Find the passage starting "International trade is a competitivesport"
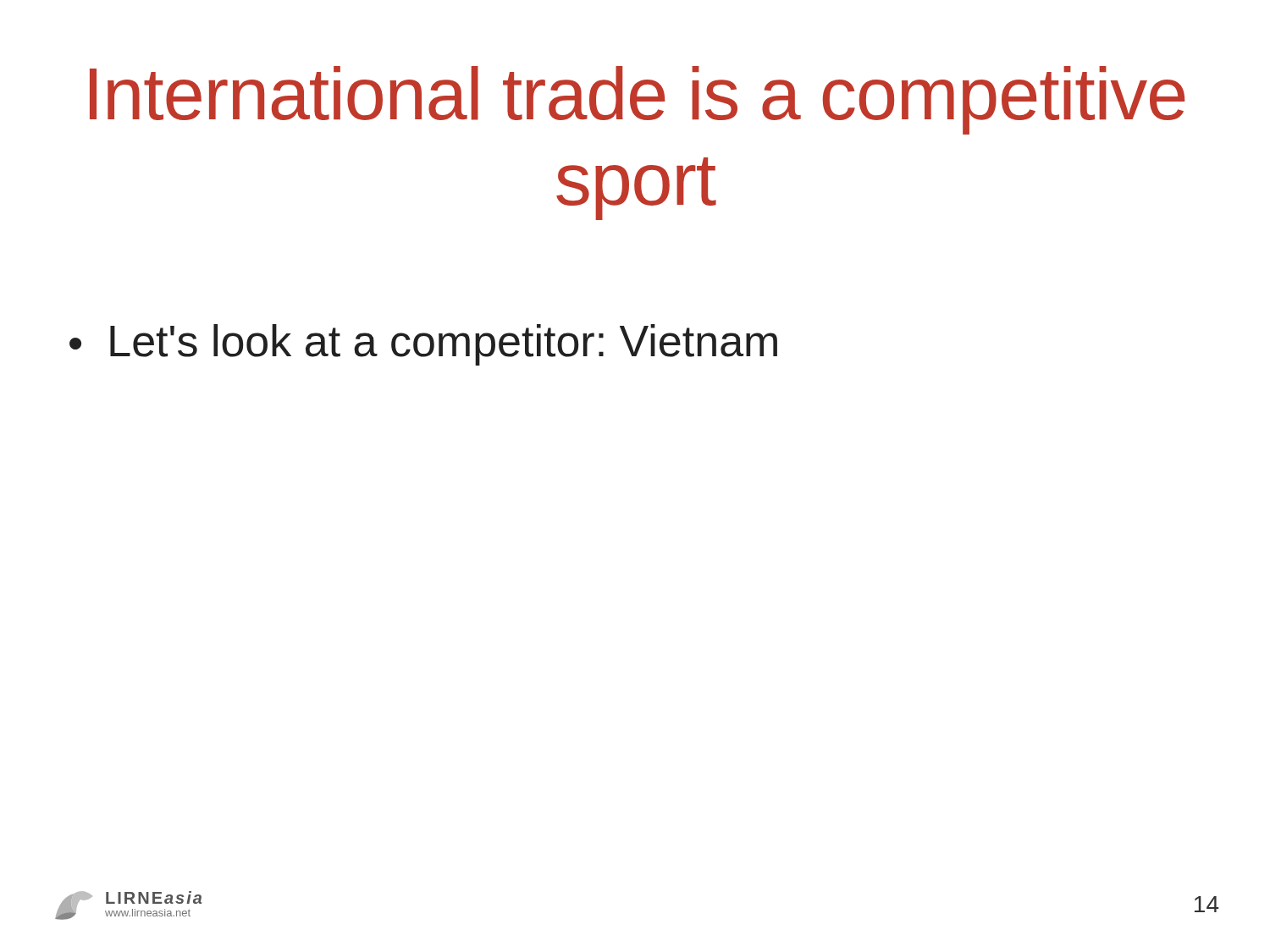Image resolution: width=1270 pixels, height=952 pixels. [635, 136]
